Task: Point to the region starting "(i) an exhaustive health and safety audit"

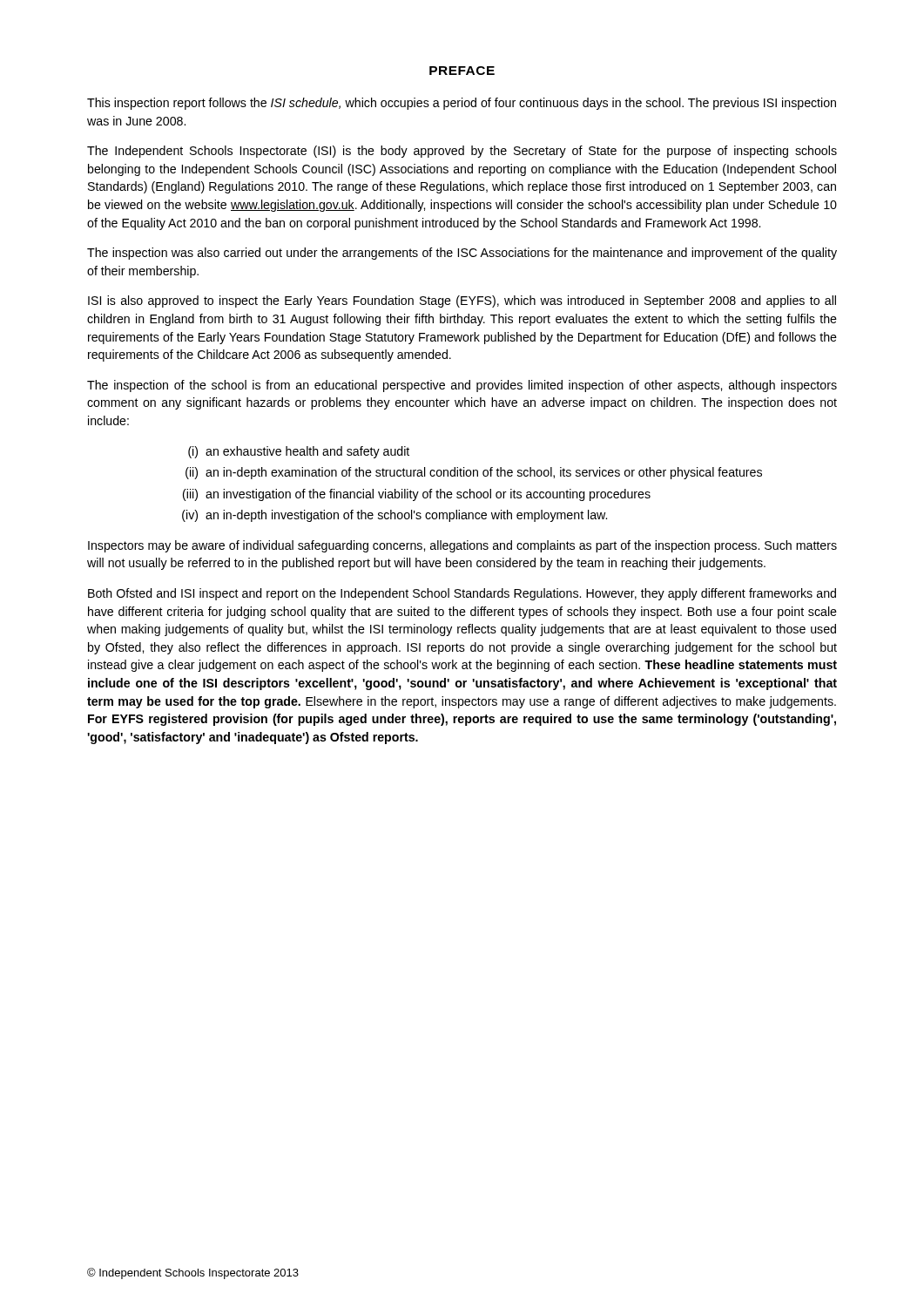Action: (299, 452)
